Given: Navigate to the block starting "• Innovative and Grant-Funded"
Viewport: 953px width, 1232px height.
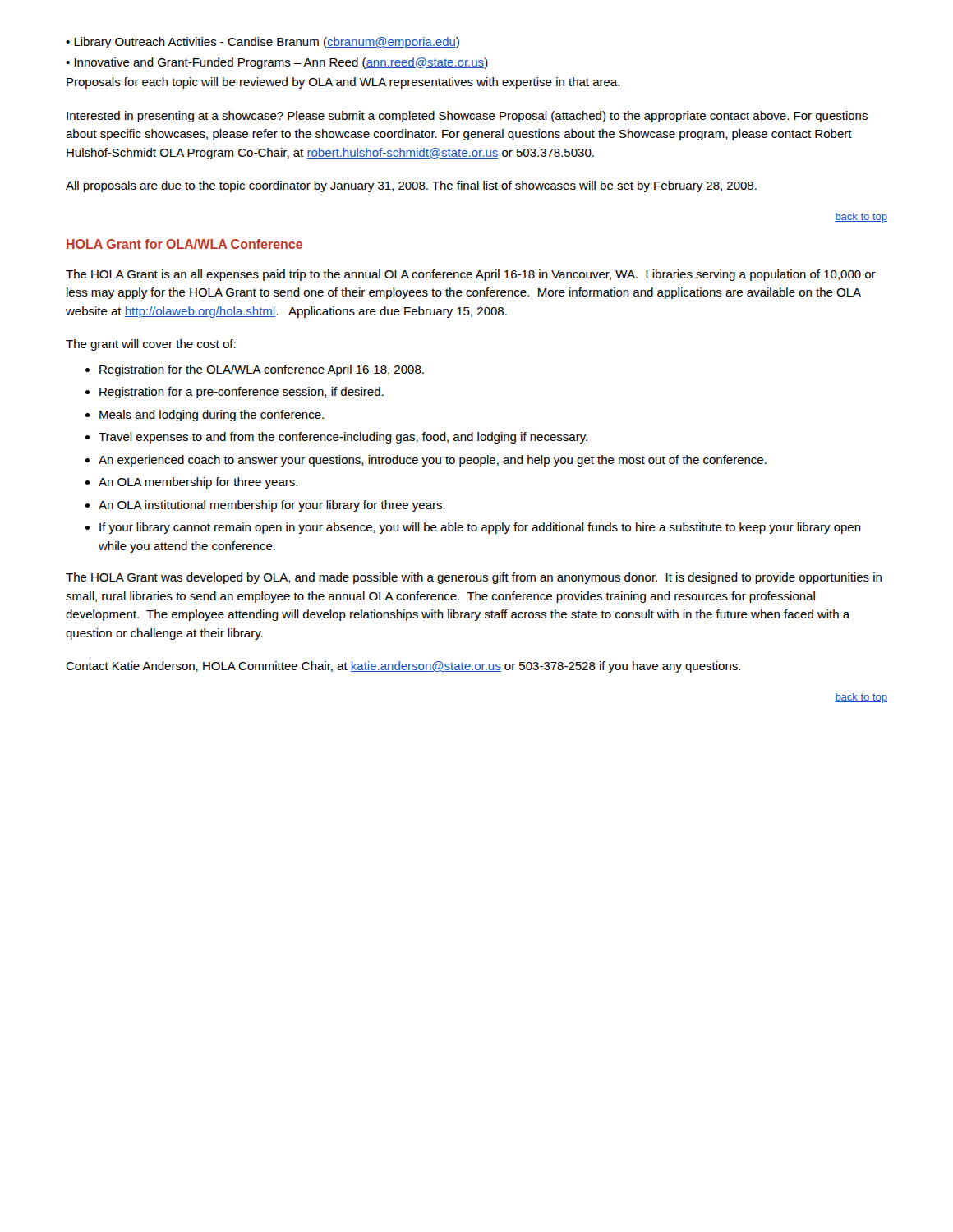Looking at the screenshot, I should pyautogui.click(x=277, y=62).
